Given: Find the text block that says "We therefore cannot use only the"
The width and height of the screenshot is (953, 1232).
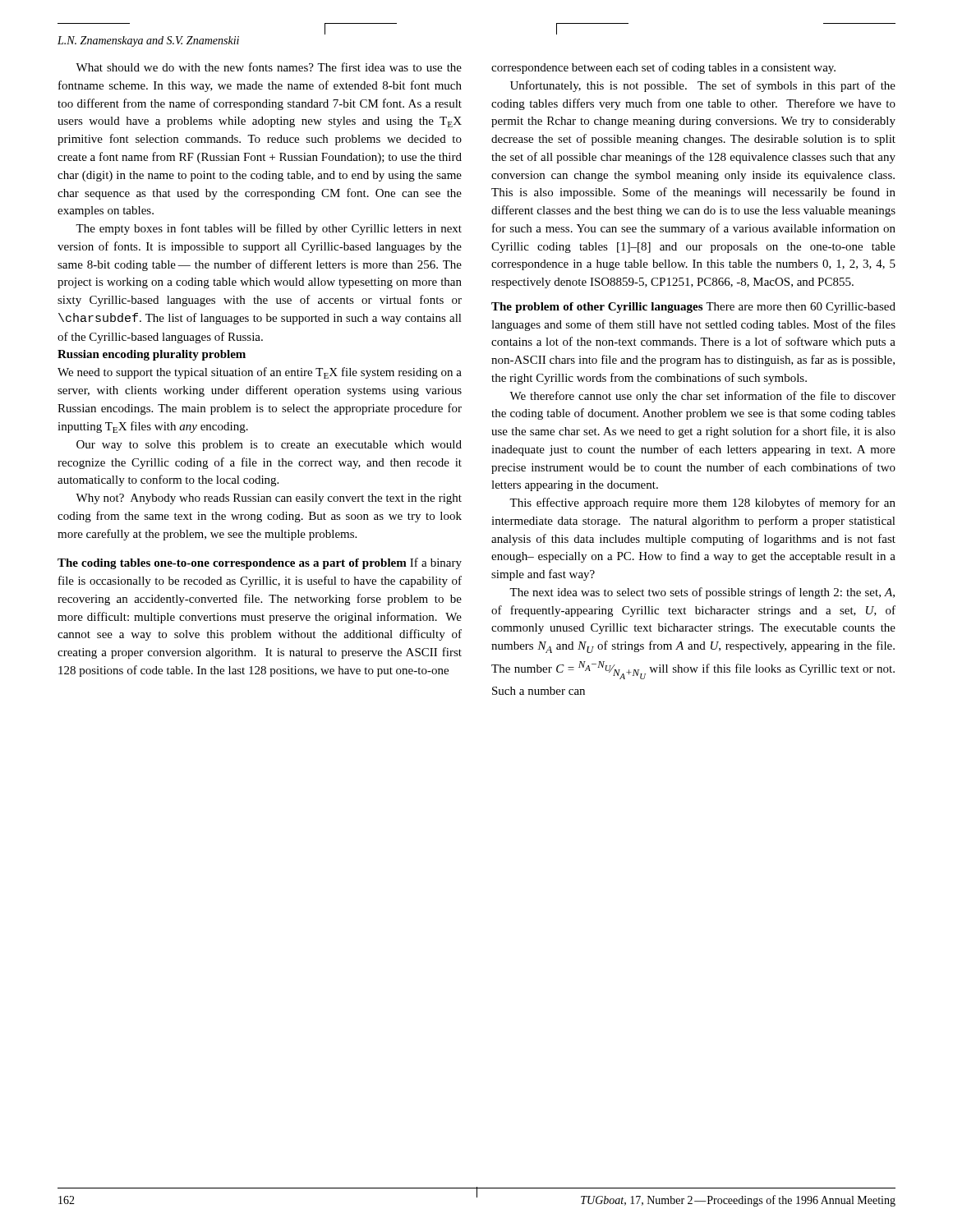Looking at the screenshot, I should point(693,441).
